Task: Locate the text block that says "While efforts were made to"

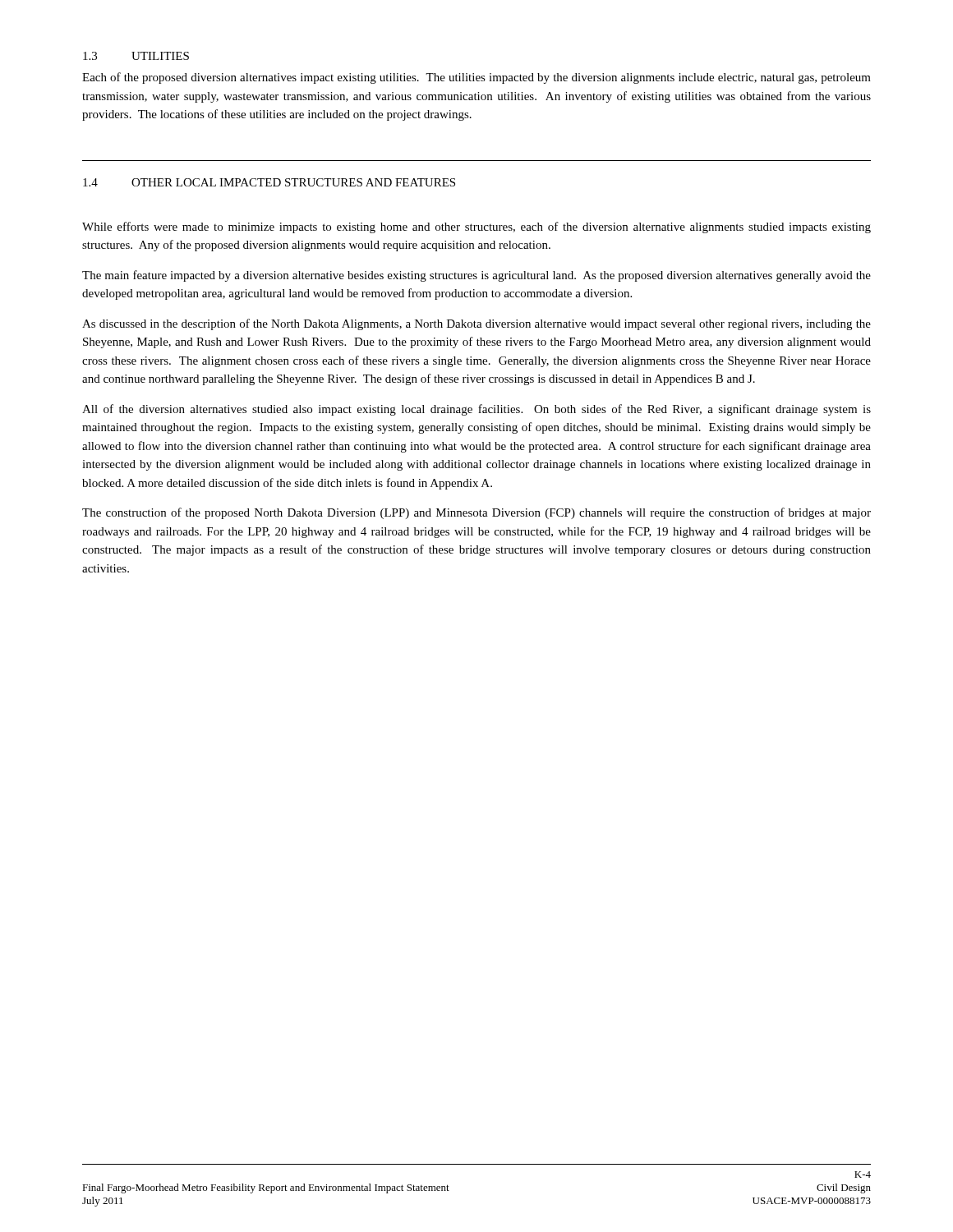Action: [476, 235]
